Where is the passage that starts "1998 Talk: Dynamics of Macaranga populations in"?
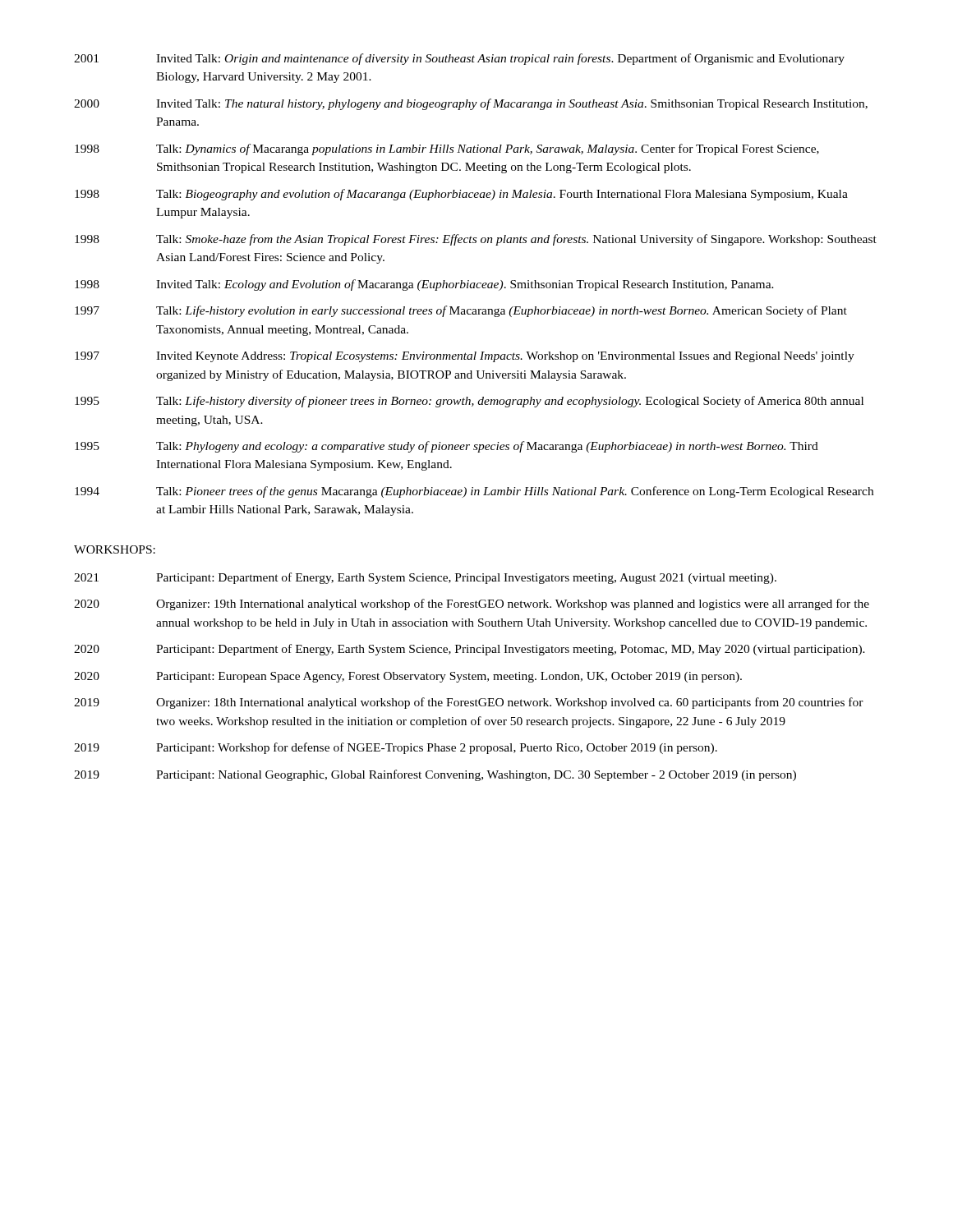The image size is (953, 1232). point(476,158)
